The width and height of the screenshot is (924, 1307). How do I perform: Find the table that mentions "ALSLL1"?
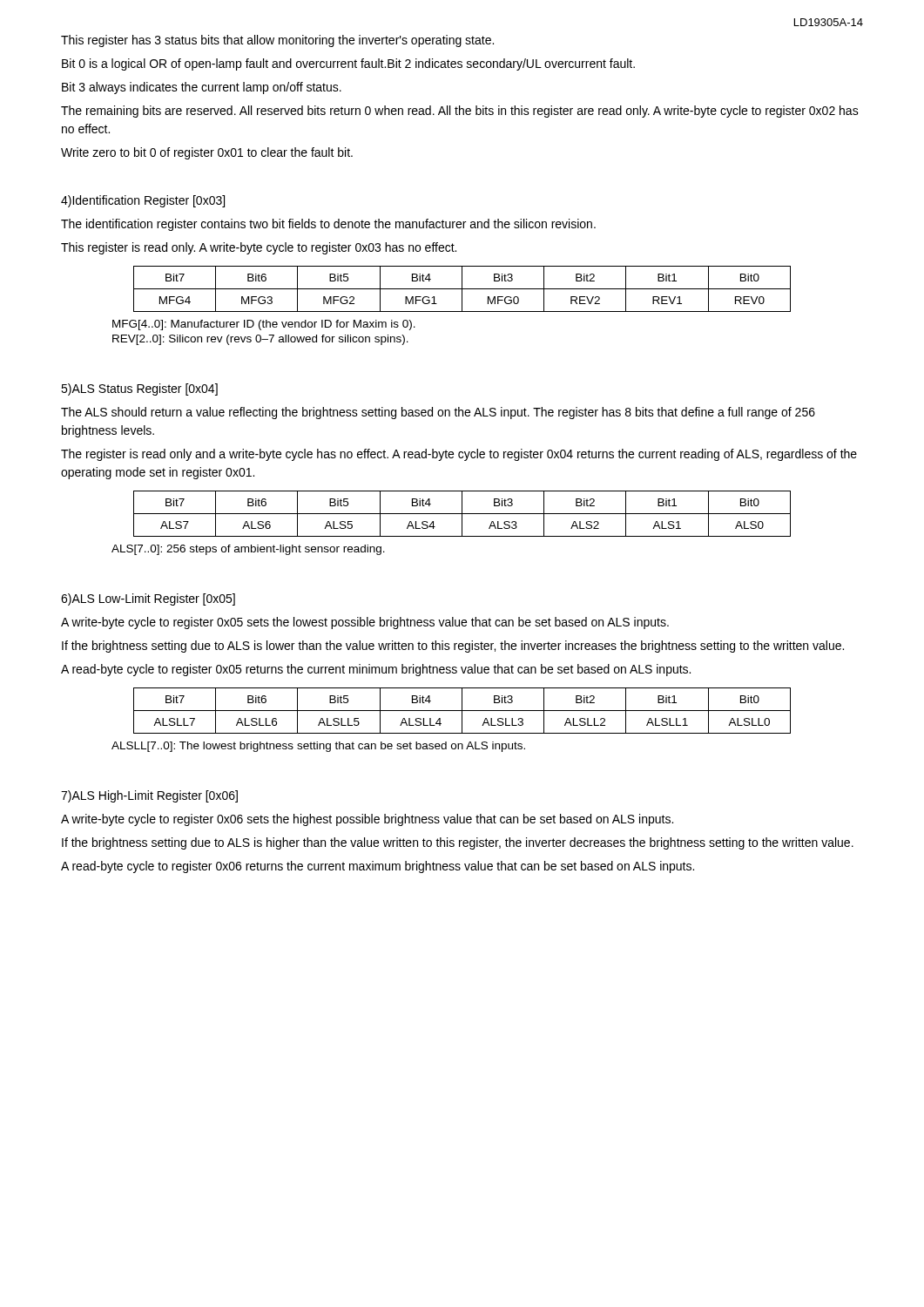click(462, 711)
